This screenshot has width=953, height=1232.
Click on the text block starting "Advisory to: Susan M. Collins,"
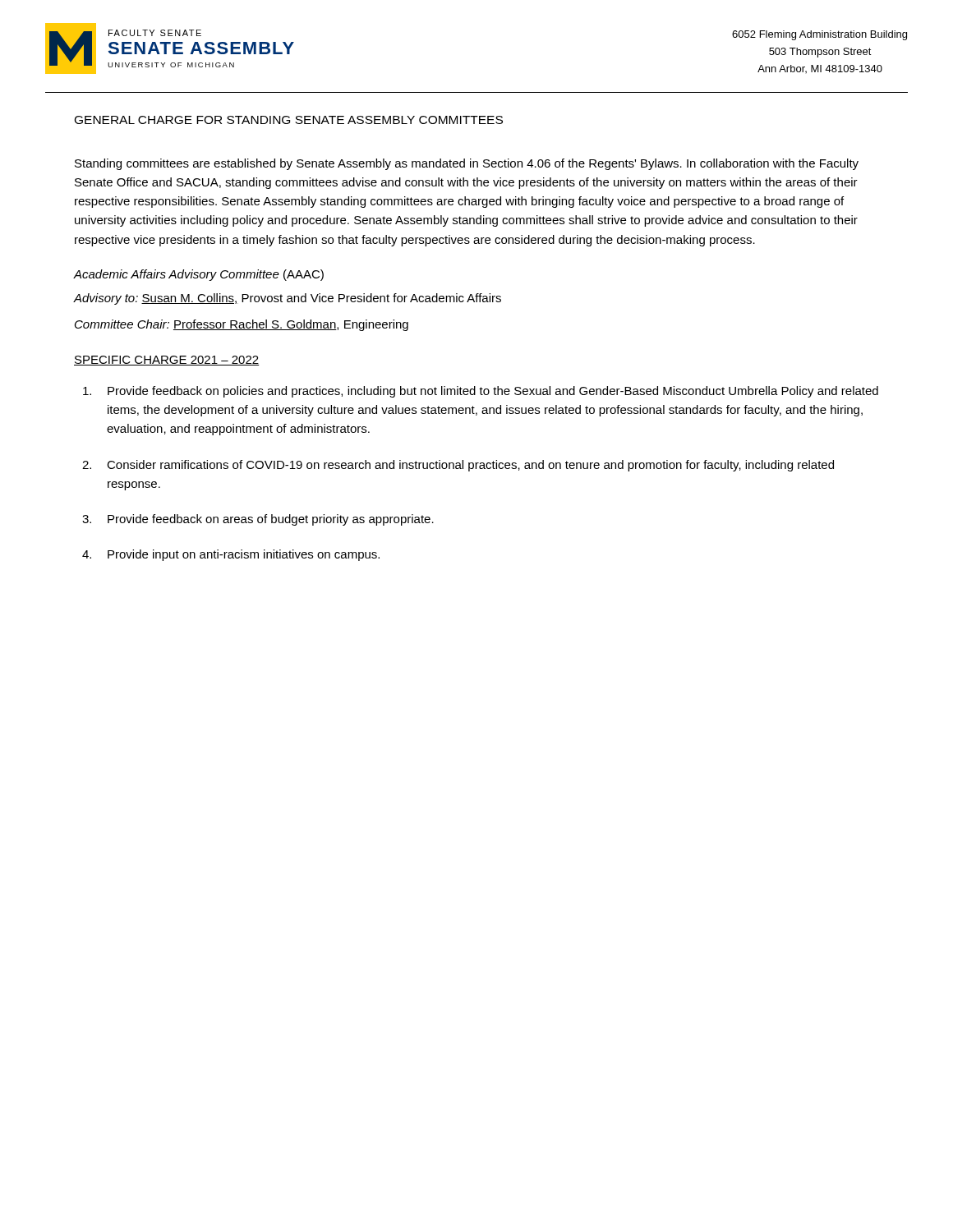point(288,298)
